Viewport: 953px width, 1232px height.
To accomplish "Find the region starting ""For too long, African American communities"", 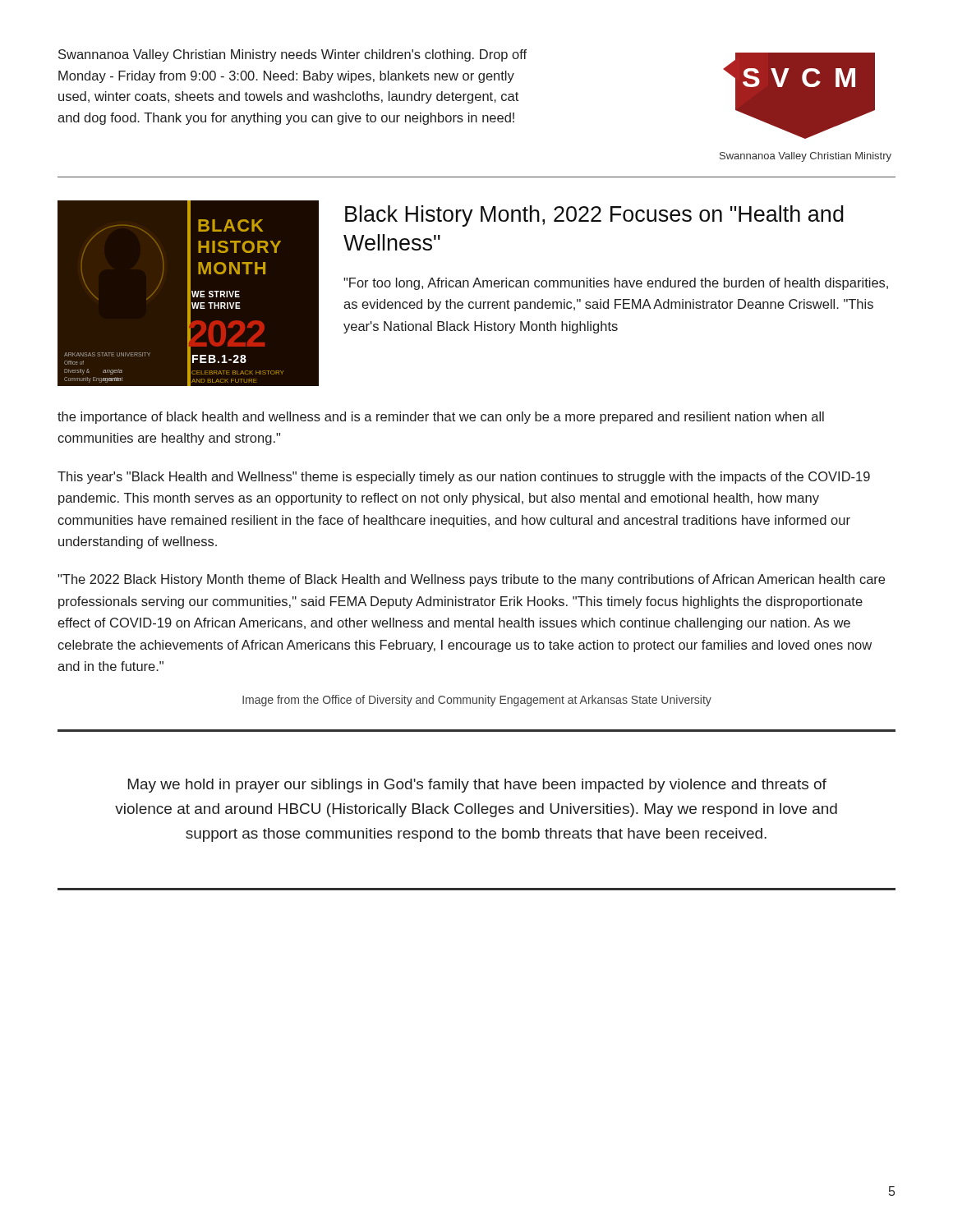I will pos(616,304).
